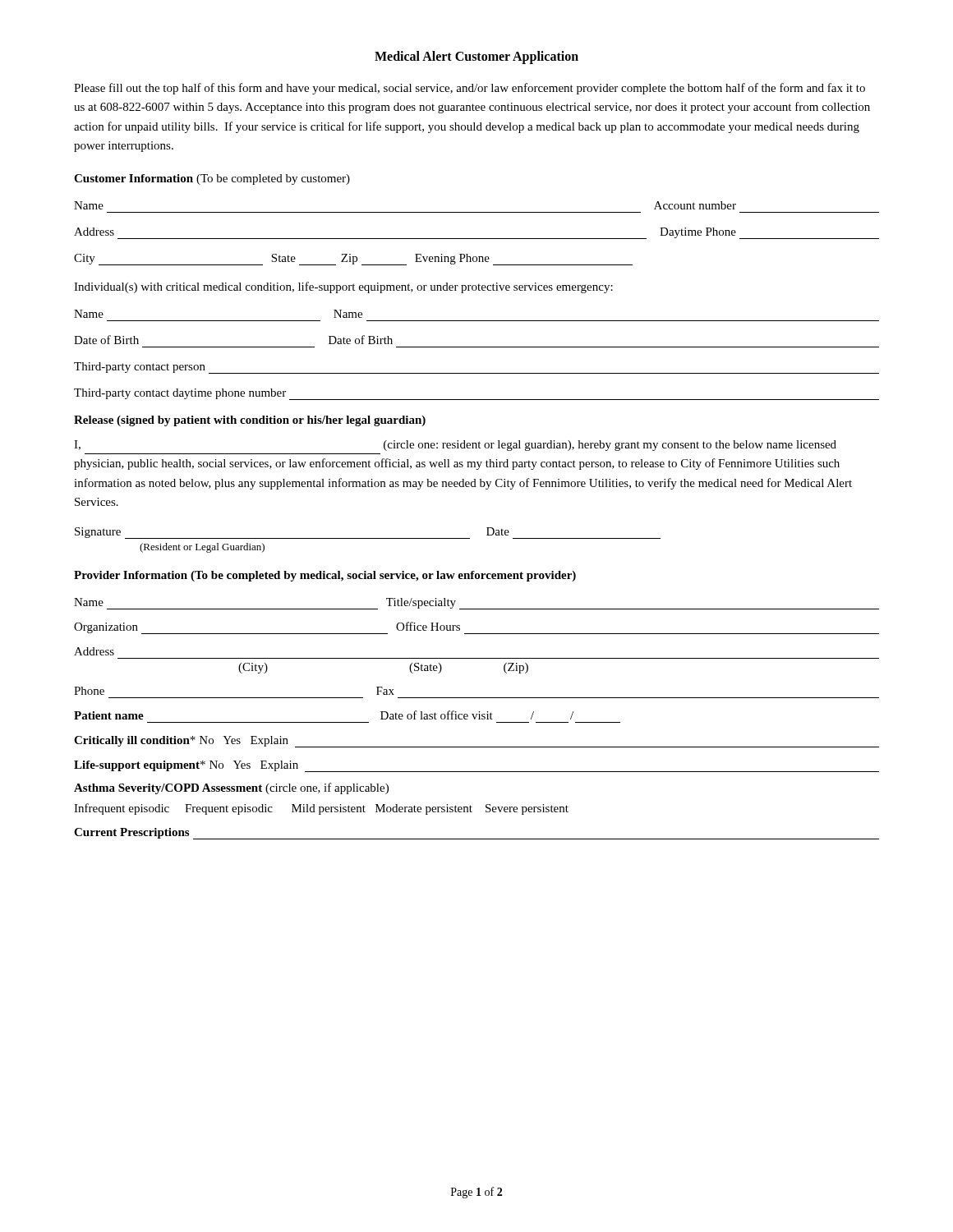Click on the region starting "Asthma Severity/COPD Assessment"
This screenshot has width=953, height=1232.
232,788
